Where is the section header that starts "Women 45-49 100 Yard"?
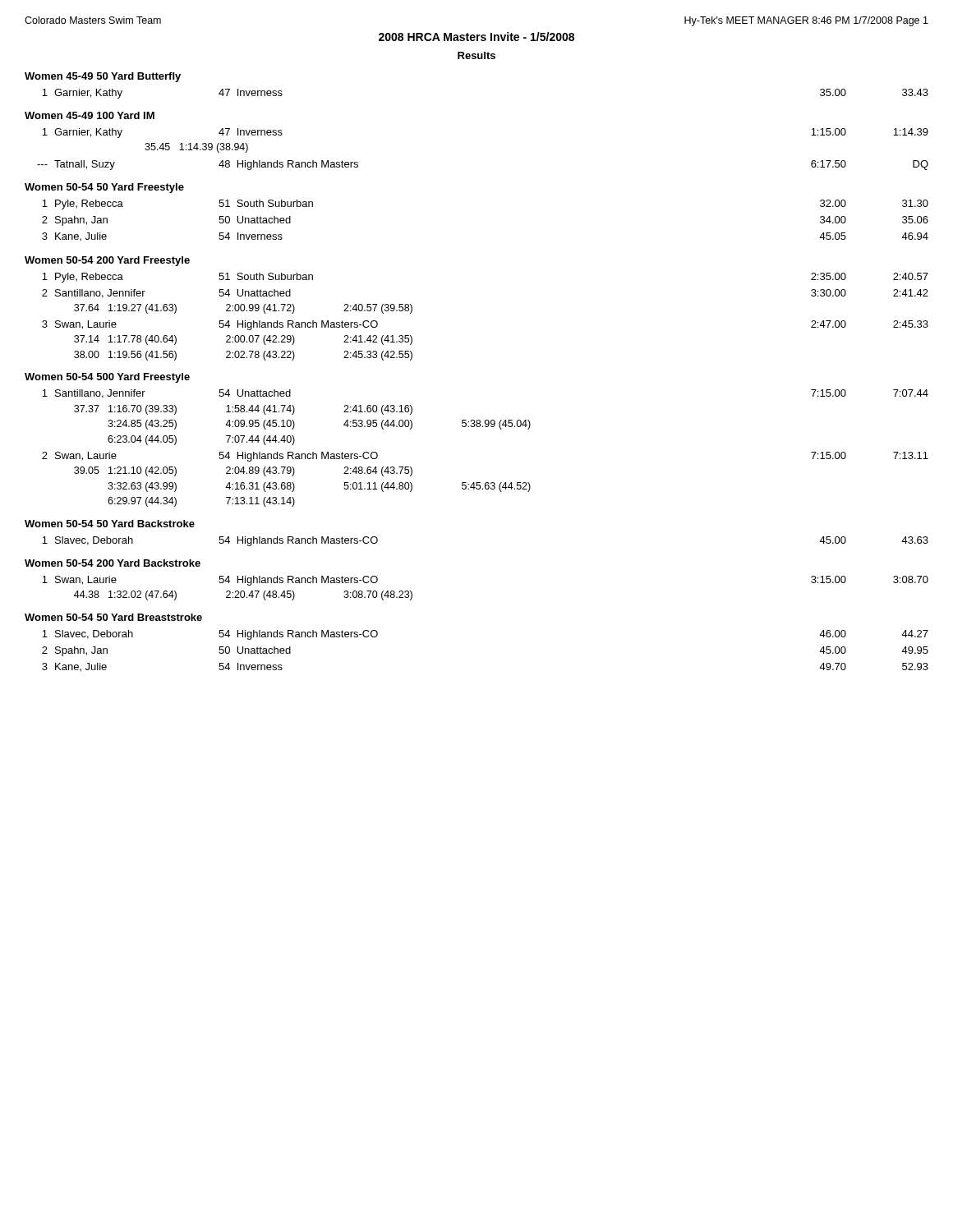Image resolution: width=953 pixels, height=1232 pixels. coord(90,116)
